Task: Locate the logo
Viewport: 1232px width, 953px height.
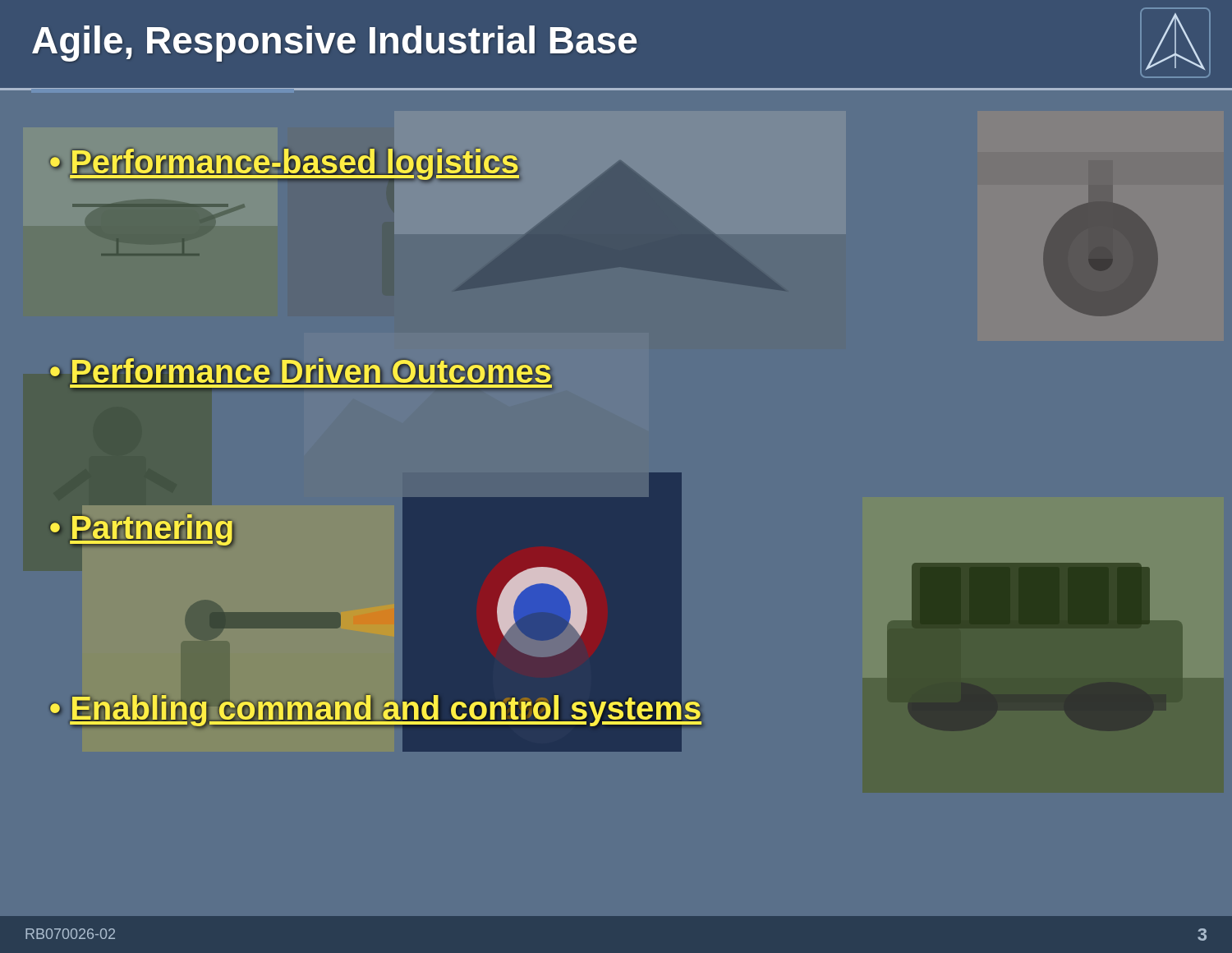Action: [x=1175, y=43]
